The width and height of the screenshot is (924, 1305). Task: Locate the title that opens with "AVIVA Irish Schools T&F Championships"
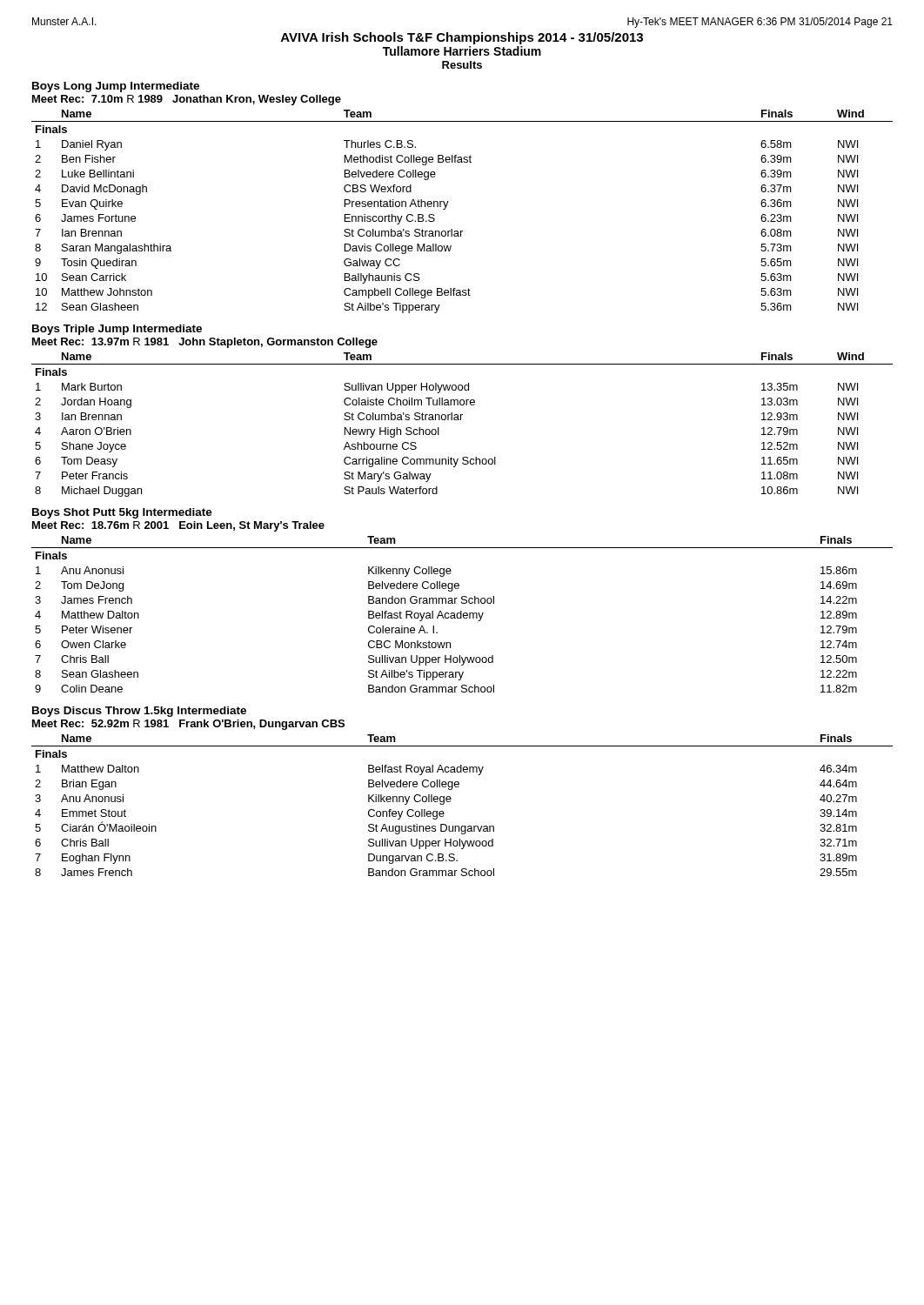tap(462, 37)
